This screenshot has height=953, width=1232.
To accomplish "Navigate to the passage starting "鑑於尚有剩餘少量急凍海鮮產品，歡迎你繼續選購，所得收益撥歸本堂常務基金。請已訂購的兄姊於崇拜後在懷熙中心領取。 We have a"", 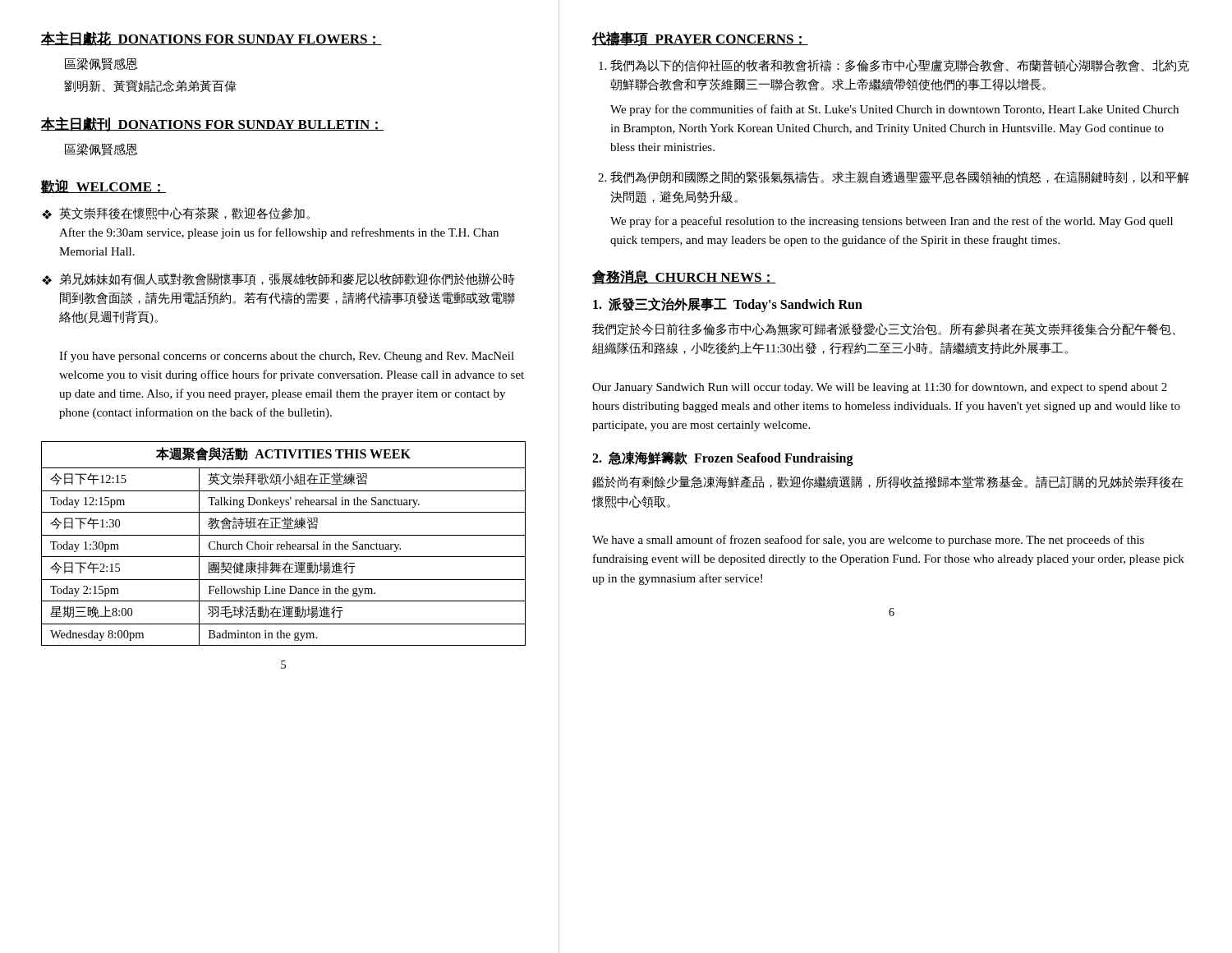I will coord(888,530).
